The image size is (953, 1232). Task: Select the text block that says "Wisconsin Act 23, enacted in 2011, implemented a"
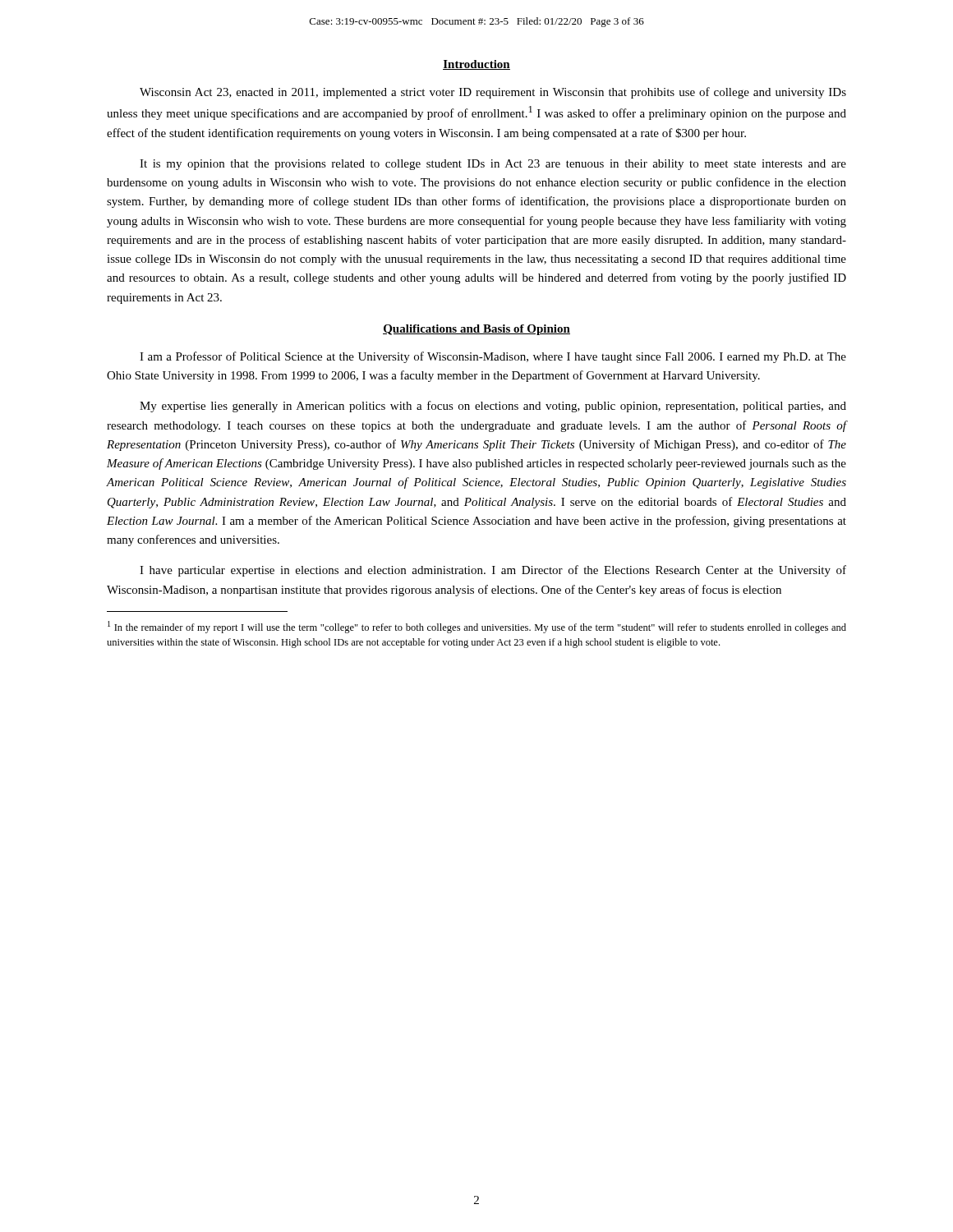[x=476, y=112]
